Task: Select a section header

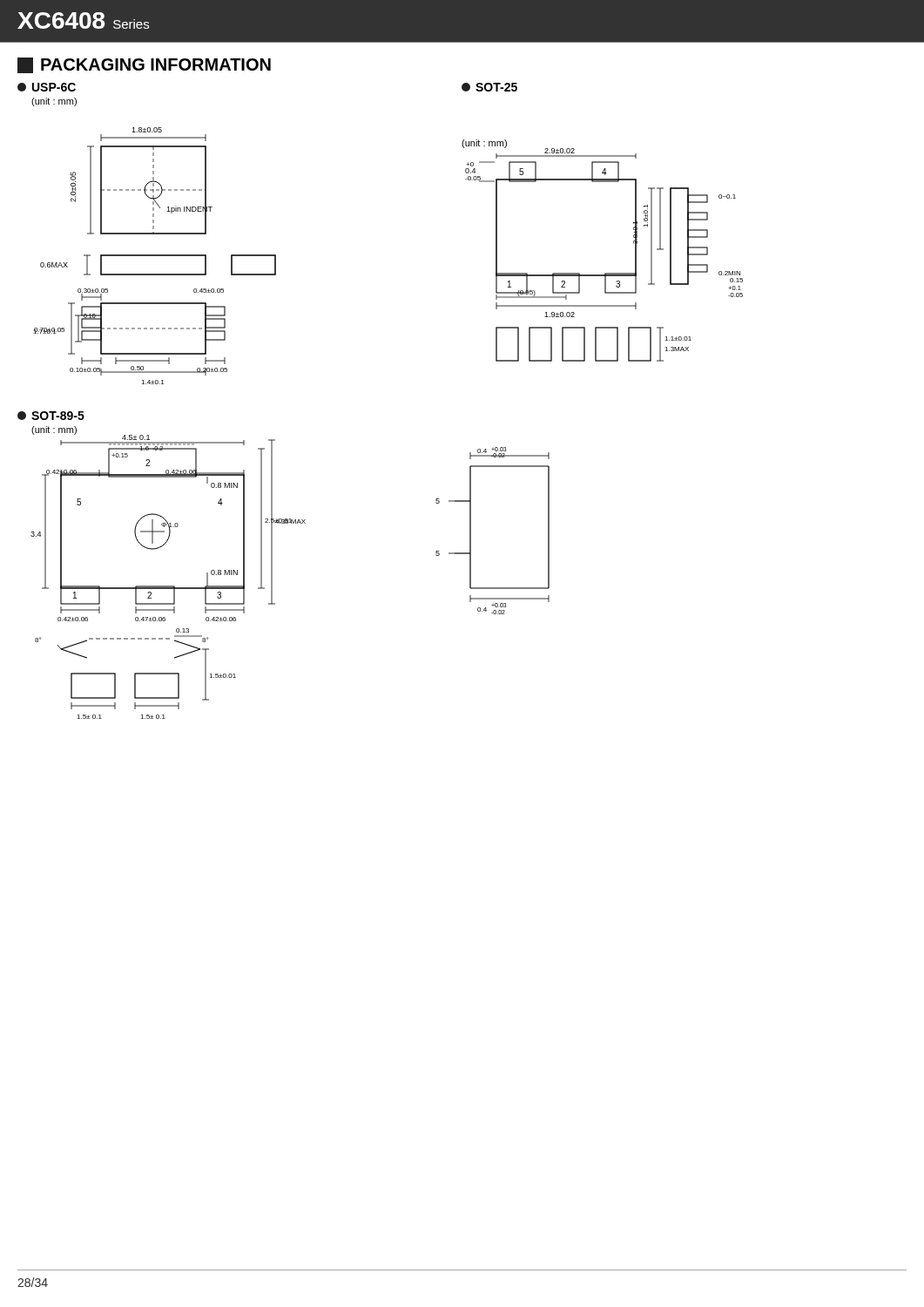Action: coord(145,65)
